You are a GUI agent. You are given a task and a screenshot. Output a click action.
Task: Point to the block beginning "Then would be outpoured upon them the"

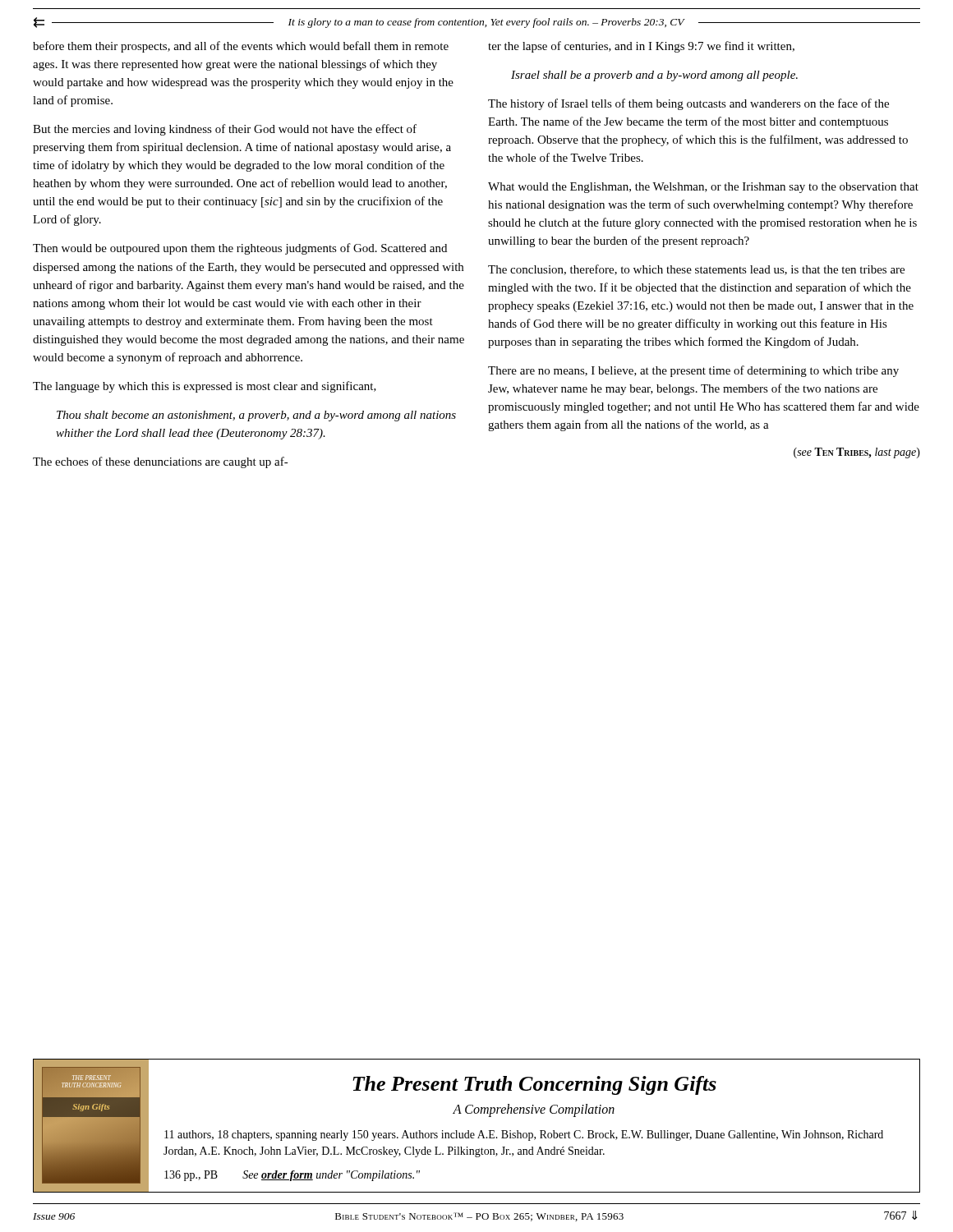point(249,303)
